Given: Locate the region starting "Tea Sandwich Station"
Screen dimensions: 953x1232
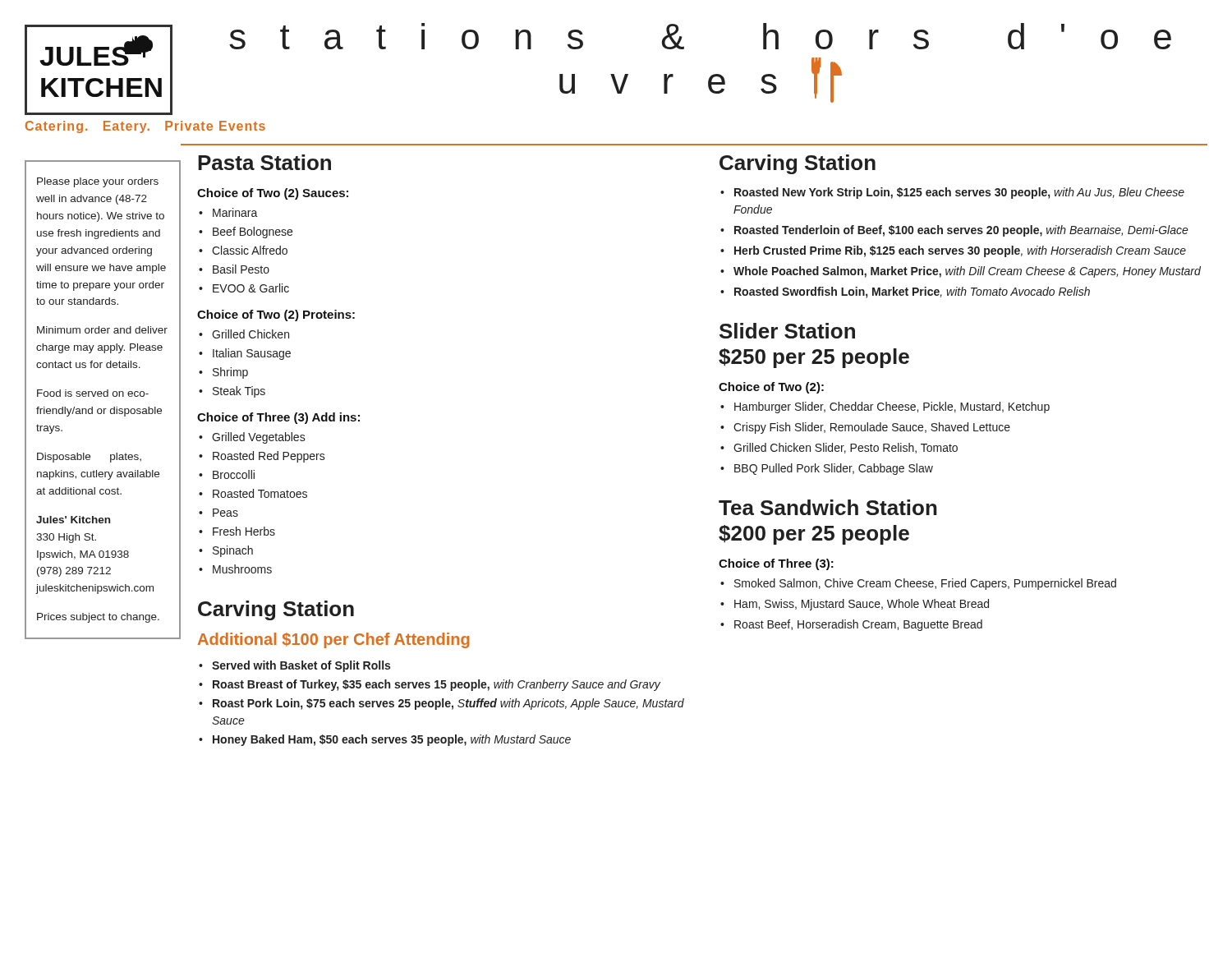Looking at the screenshot, I should pos(828,508).
